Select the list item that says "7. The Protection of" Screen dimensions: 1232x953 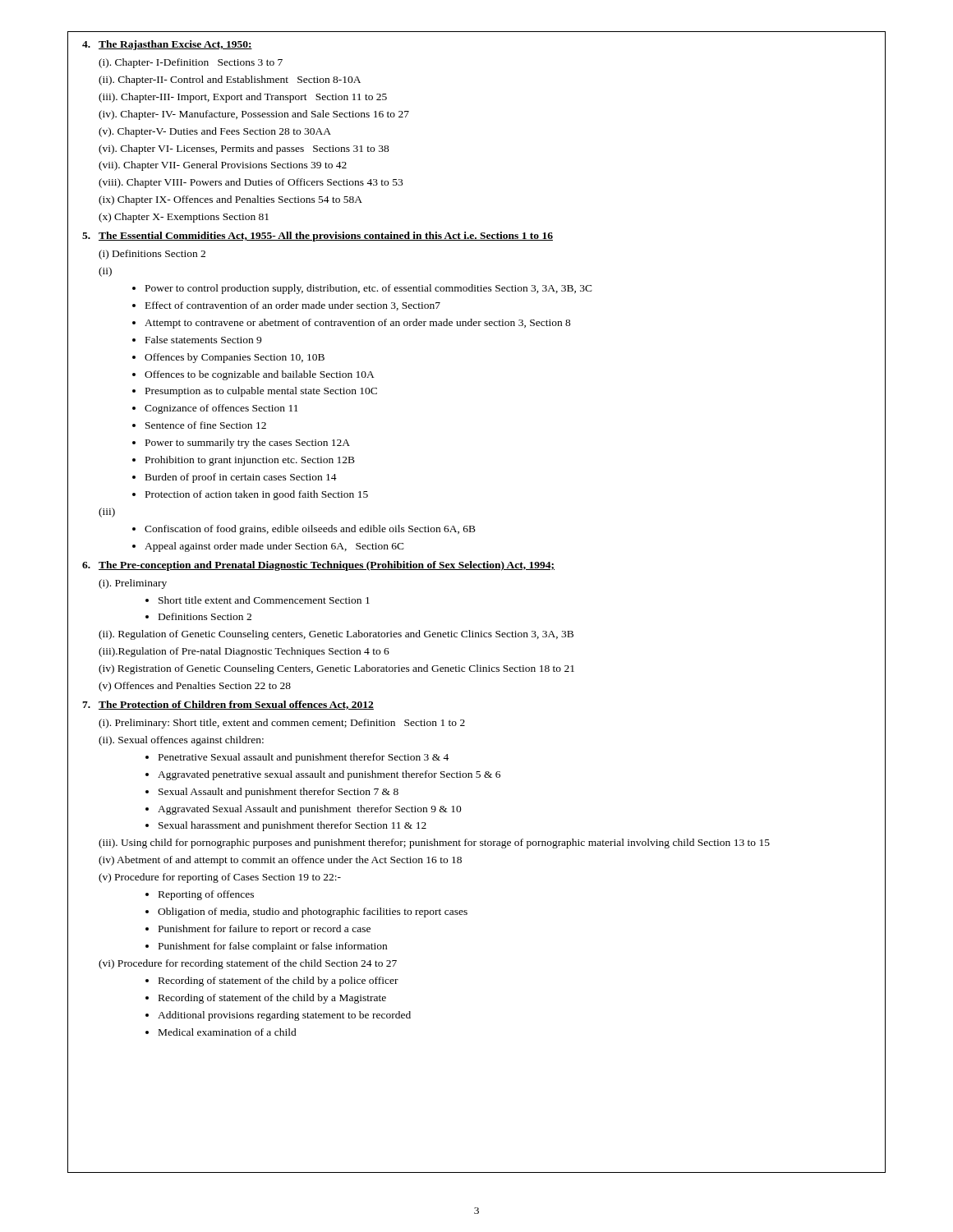(228, 704)
